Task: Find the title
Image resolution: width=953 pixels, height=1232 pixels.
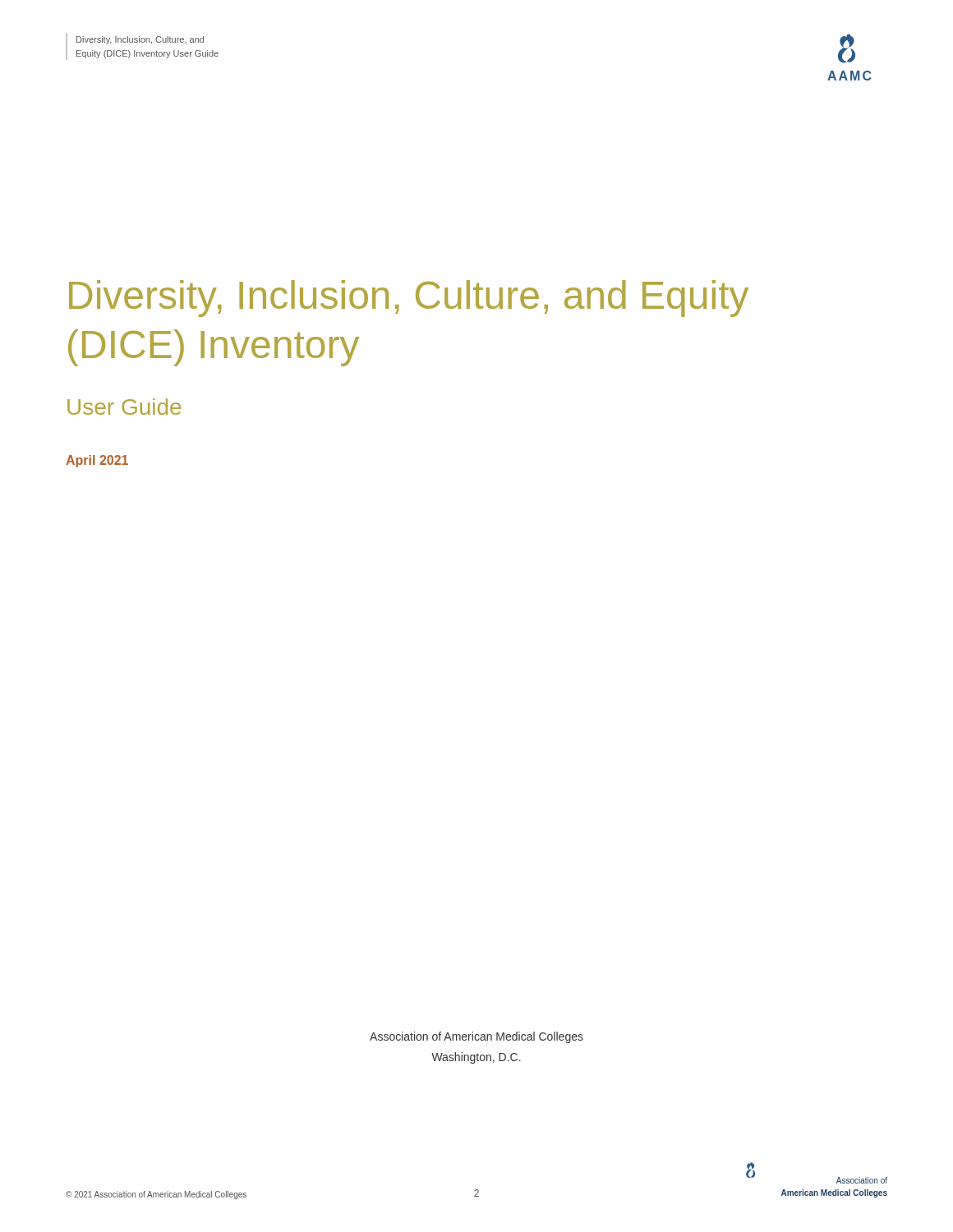Action: tap(476, 370)
